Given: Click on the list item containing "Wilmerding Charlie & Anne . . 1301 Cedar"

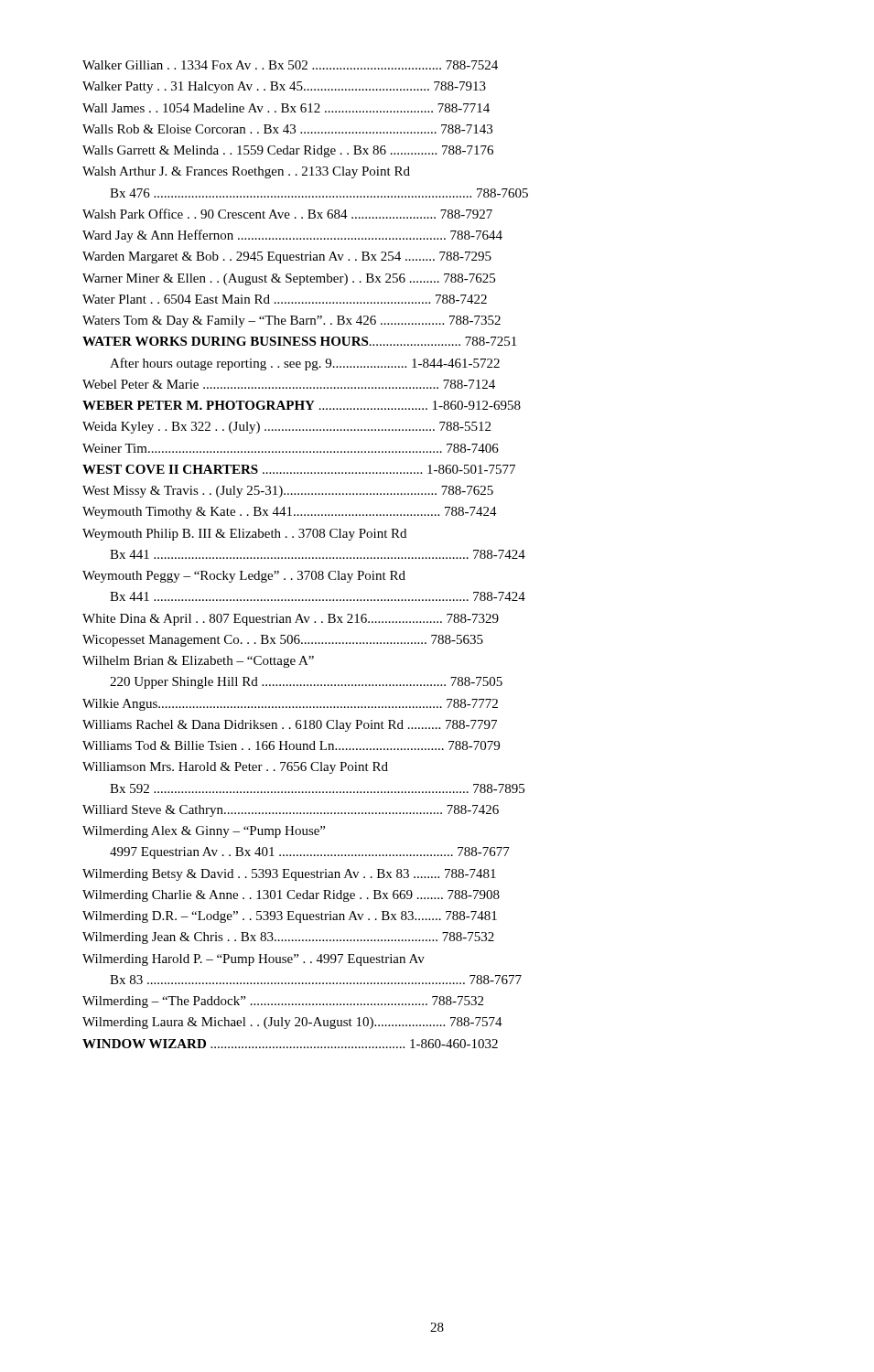Looking at the screenshot, I should point(291,894).
